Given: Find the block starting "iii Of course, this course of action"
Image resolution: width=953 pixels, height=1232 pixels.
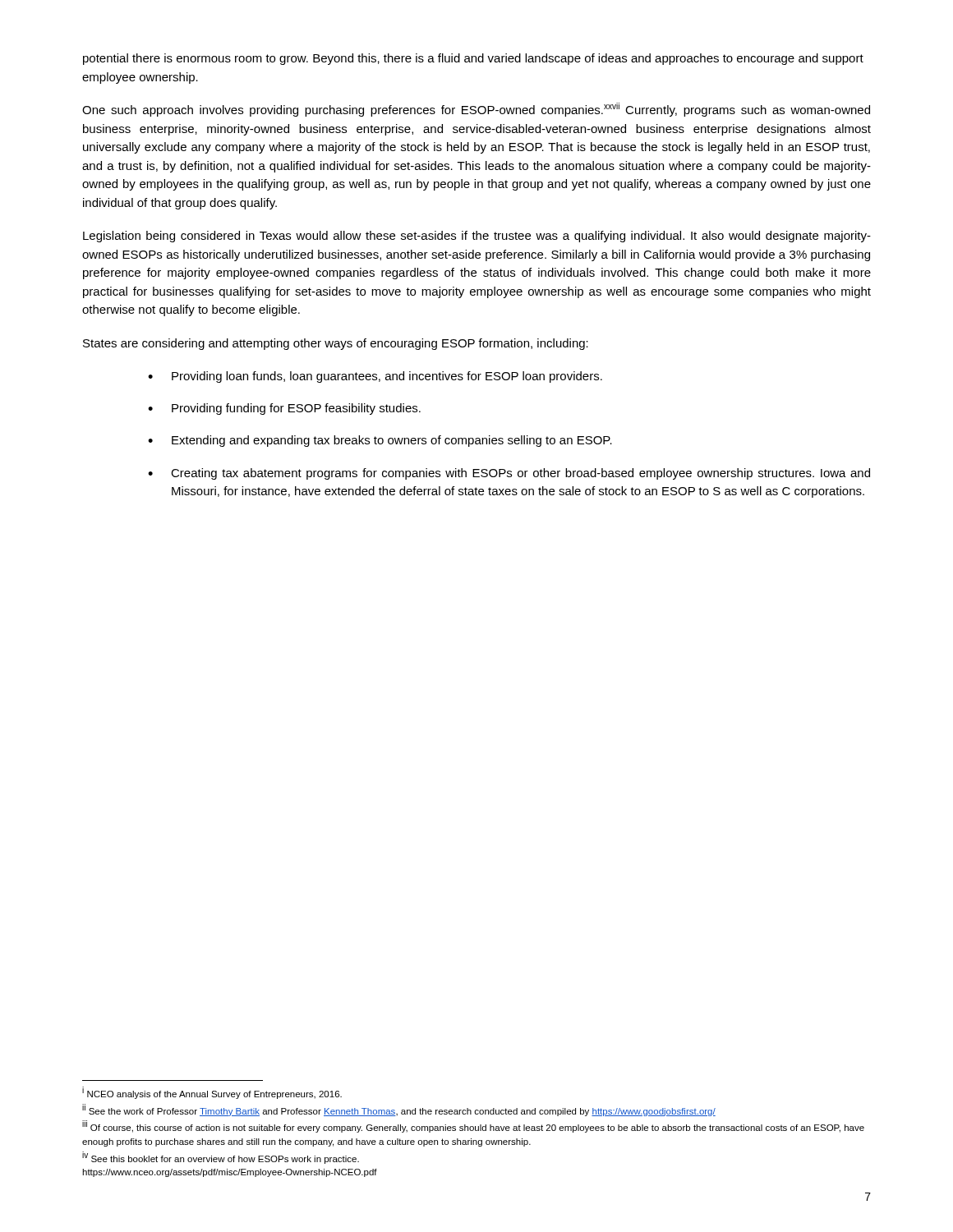Looking at the screenshot, I should pyautogui.click(x=473, y=1134).
